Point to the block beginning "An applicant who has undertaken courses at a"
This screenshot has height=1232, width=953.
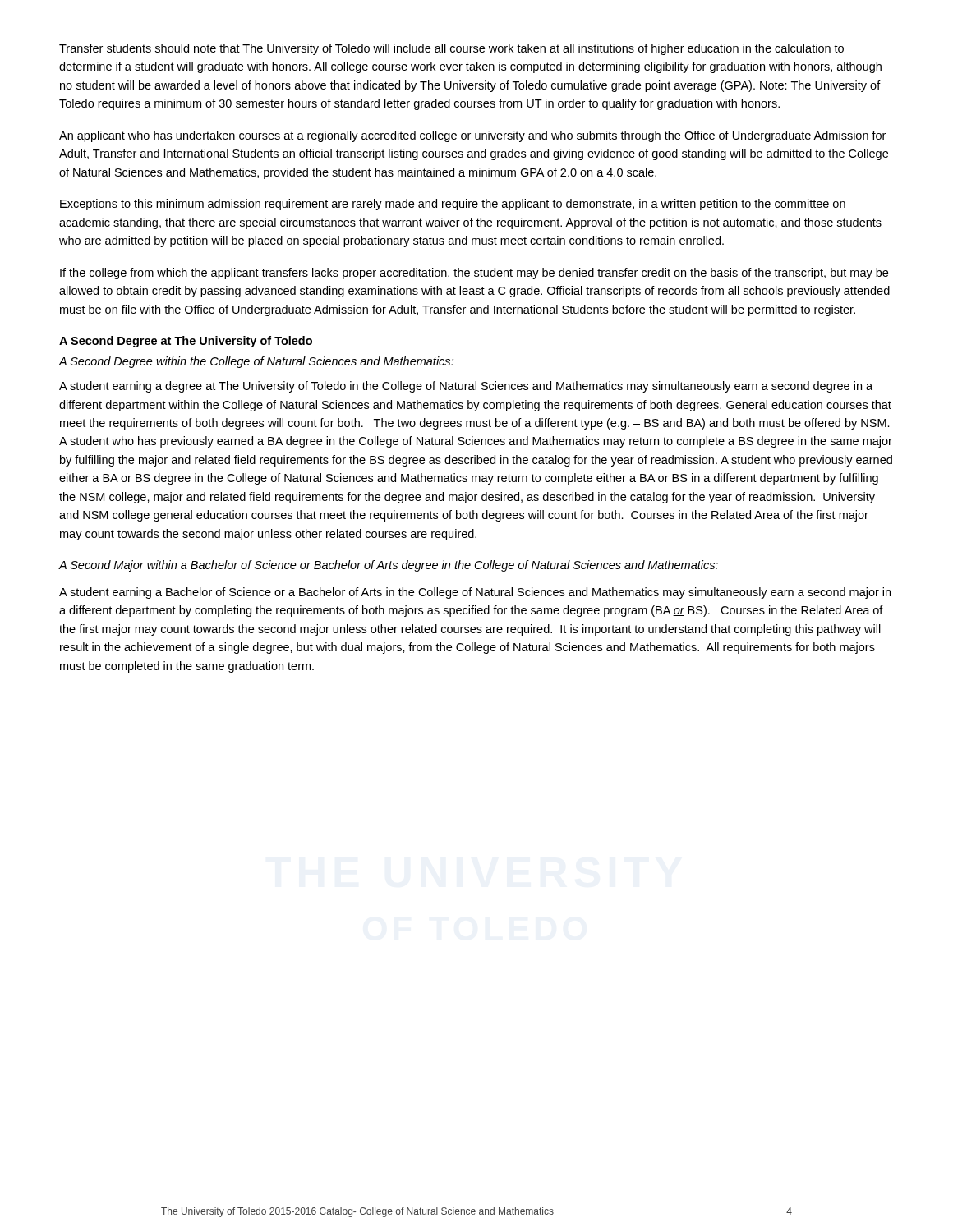pyautogui.click(x=474, y=154)
